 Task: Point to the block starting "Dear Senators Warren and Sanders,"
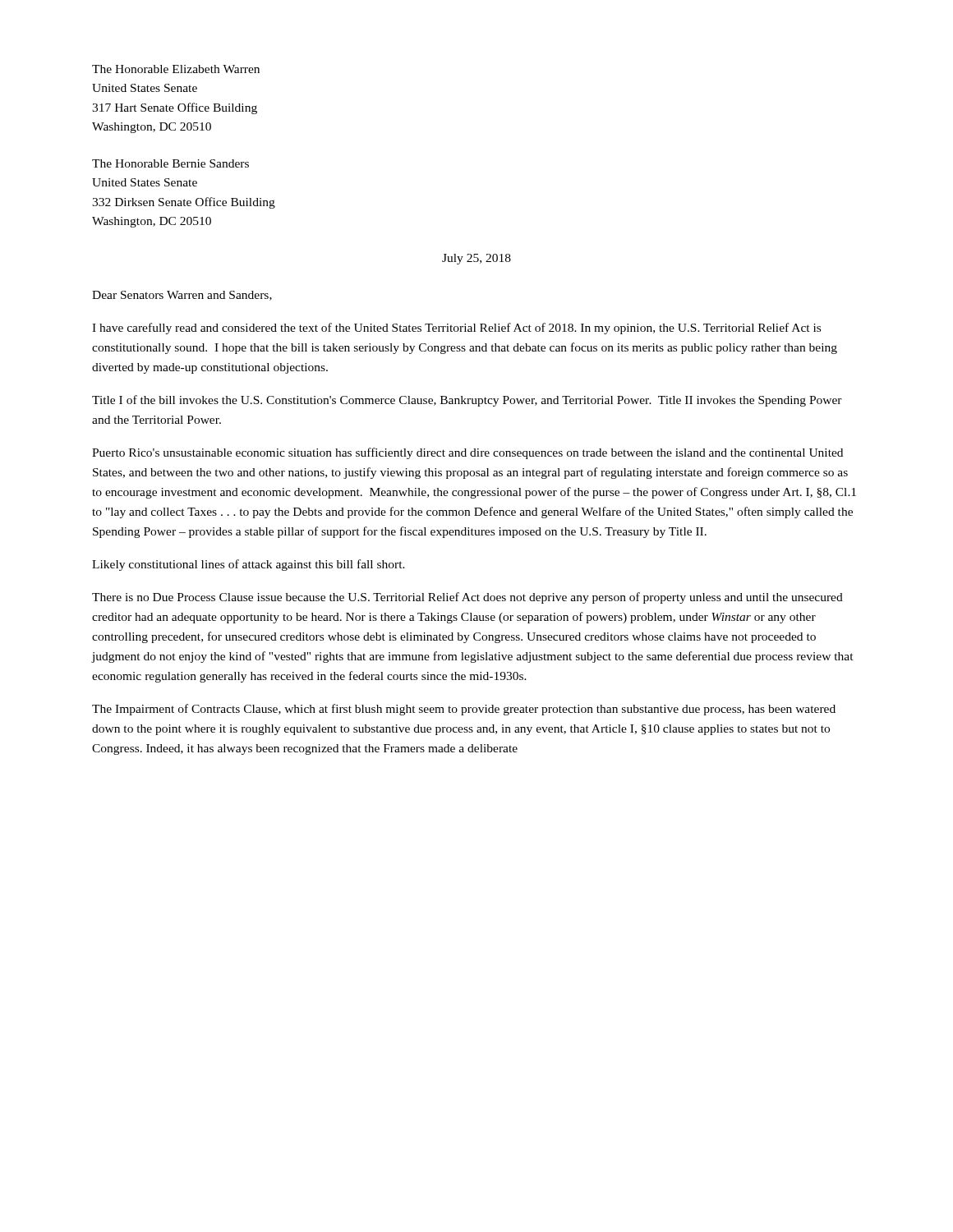point(182,295)
